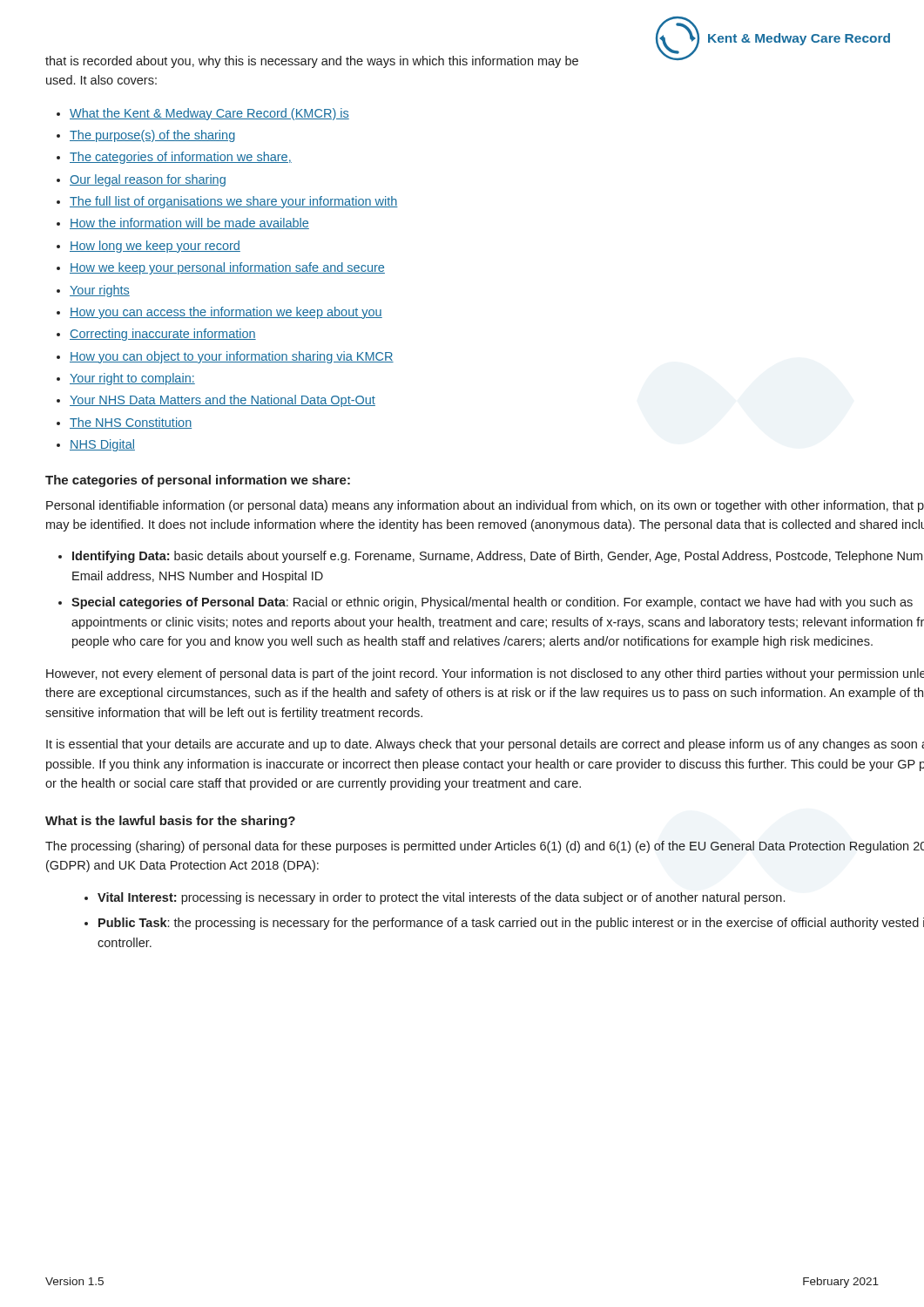The image size is (924, 1307).
Task: Select the list item that says "Your NHS Data Matters and the National Data"
Action: coord(222,400)
